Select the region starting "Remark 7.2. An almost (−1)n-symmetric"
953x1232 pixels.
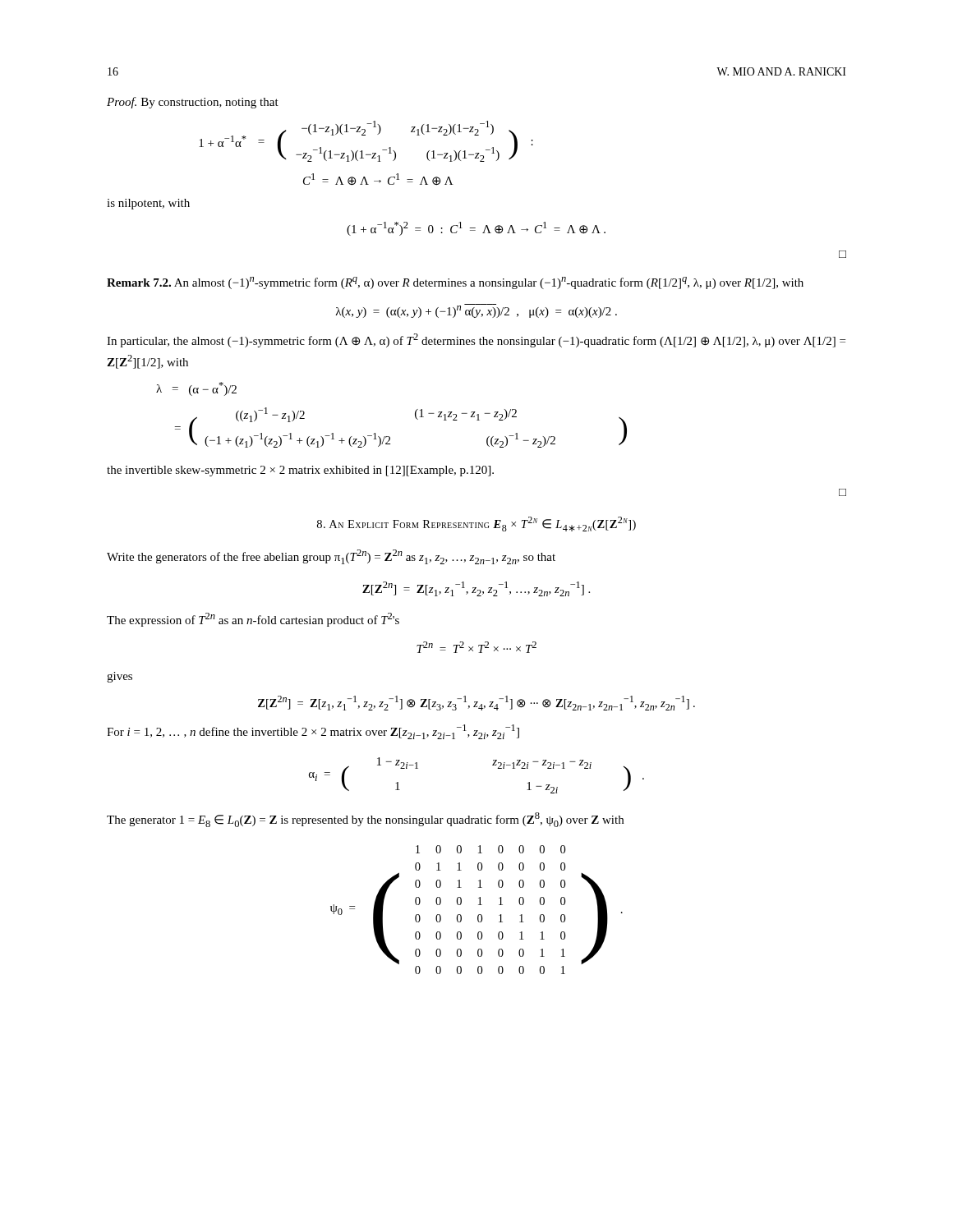(x=455, y=281)
